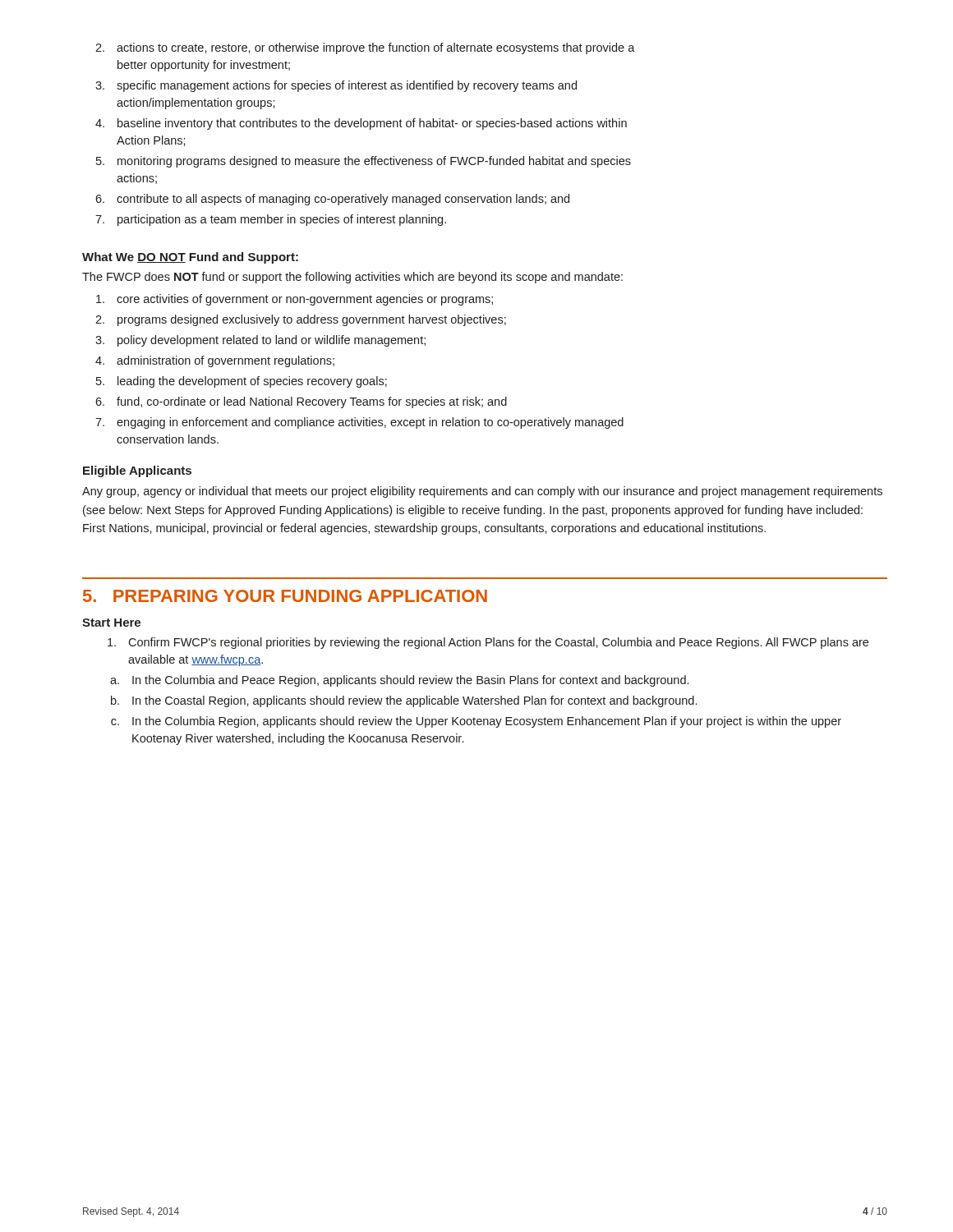
Task: Locate the text "5. PREPARING YOUR FUNDING APPLICATION"
Action: (x=285, y=596)
